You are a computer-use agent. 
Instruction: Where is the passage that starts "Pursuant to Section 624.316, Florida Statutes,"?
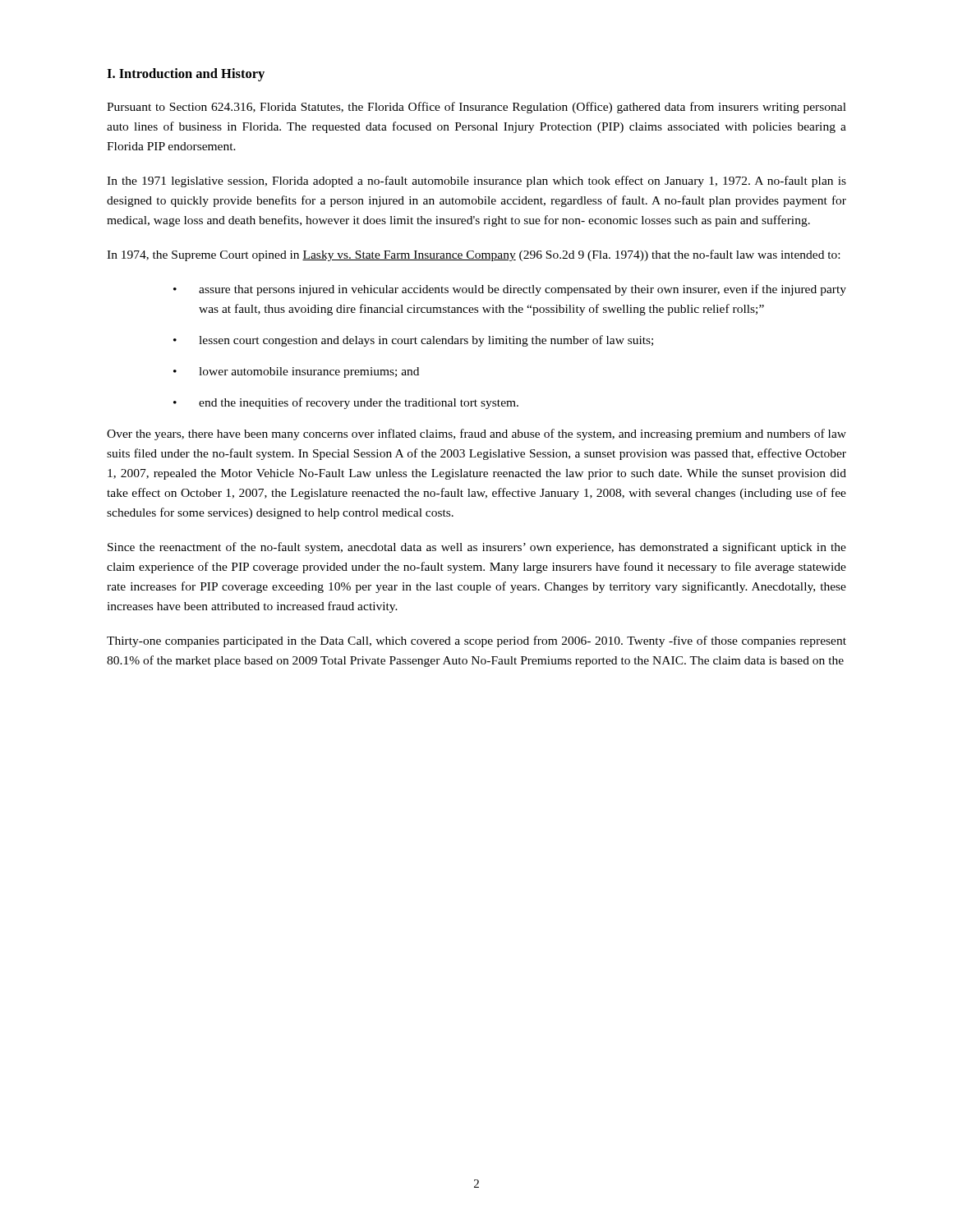(476, 126)
